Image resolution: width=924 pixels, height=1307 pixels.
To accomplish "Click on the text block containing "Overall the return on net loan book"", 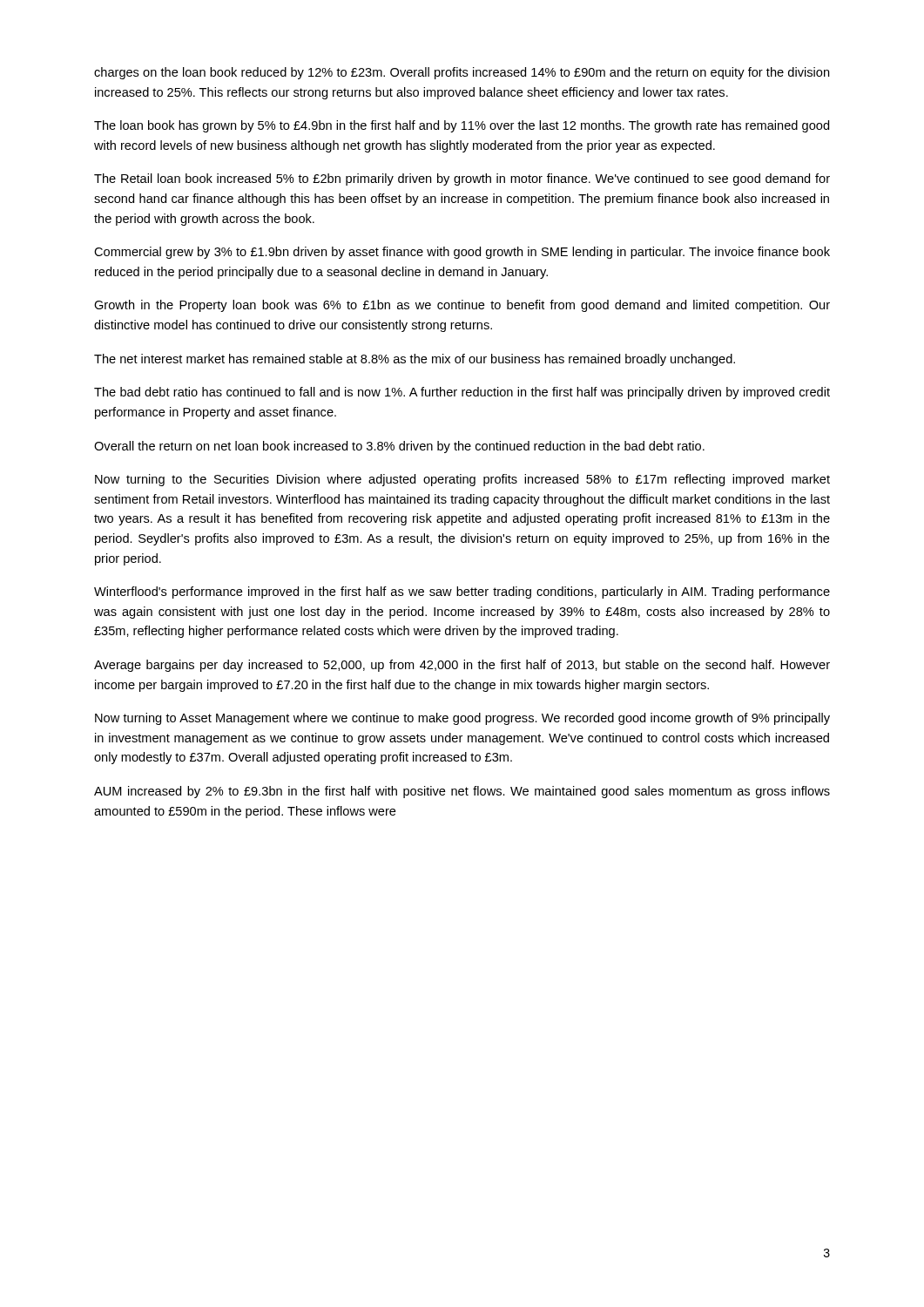I will [x=400, y=446].
